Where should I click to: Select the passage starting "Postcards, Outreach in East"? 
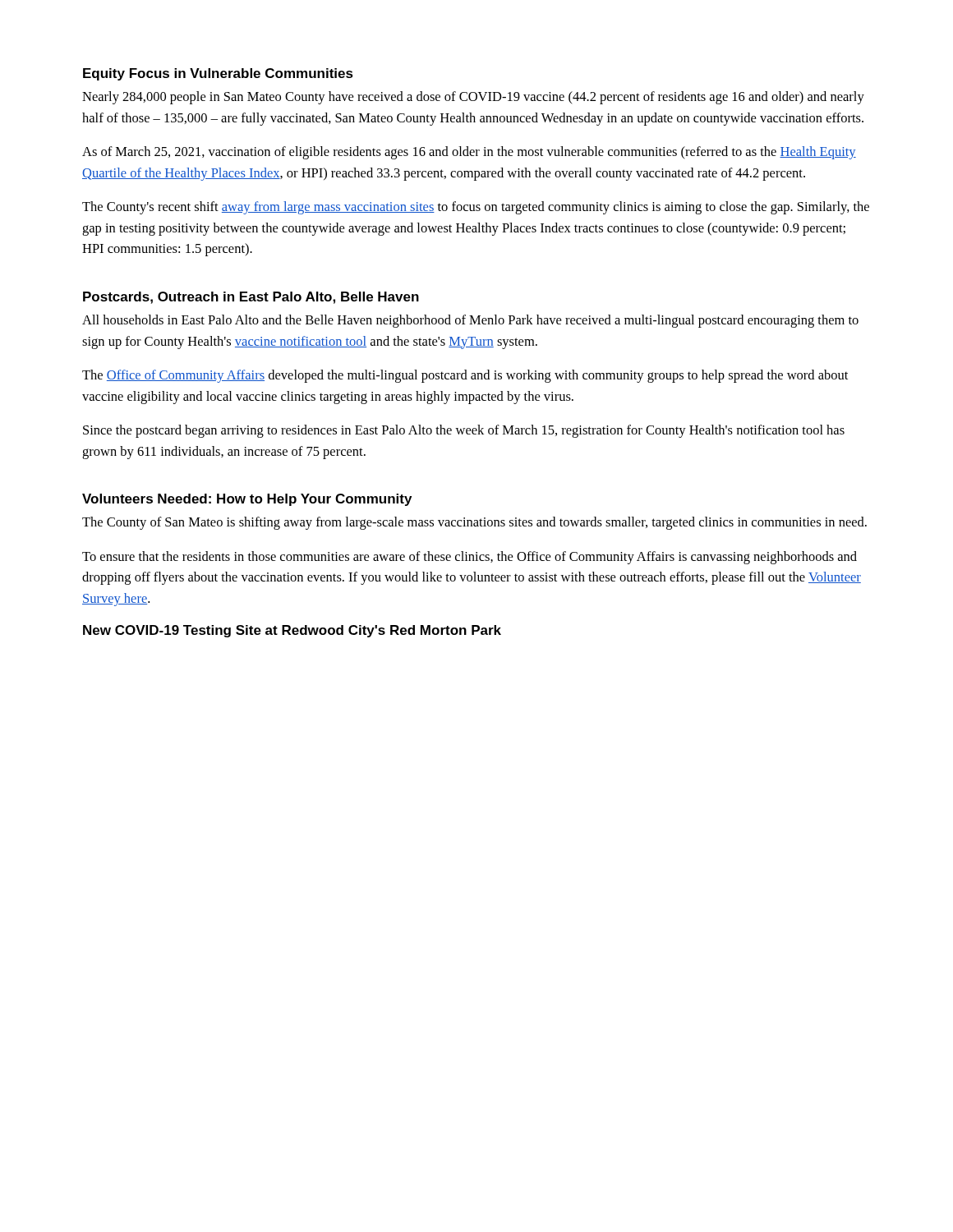tap(251, 297)
